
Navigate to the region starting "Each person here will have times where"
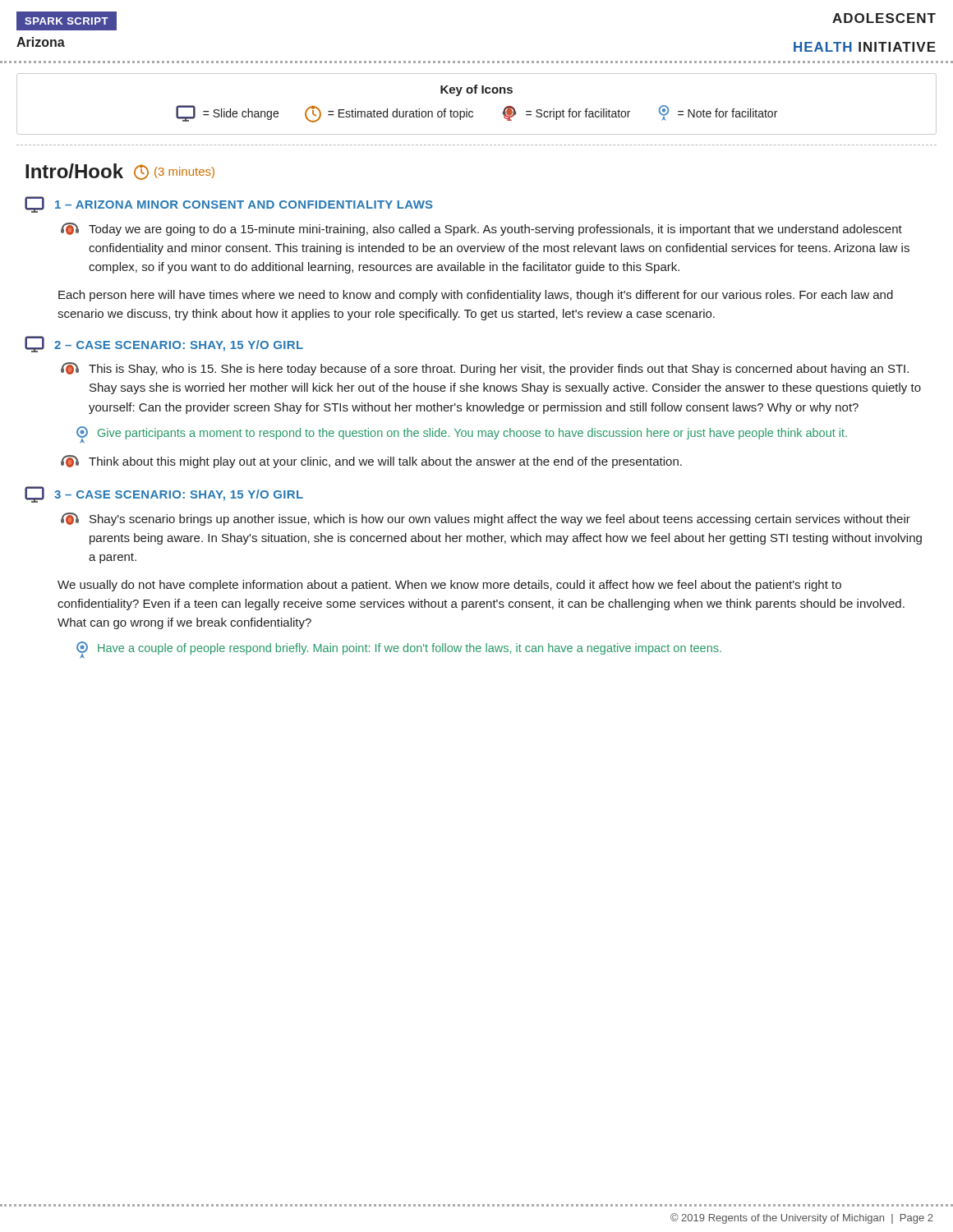tap(475, 304)
